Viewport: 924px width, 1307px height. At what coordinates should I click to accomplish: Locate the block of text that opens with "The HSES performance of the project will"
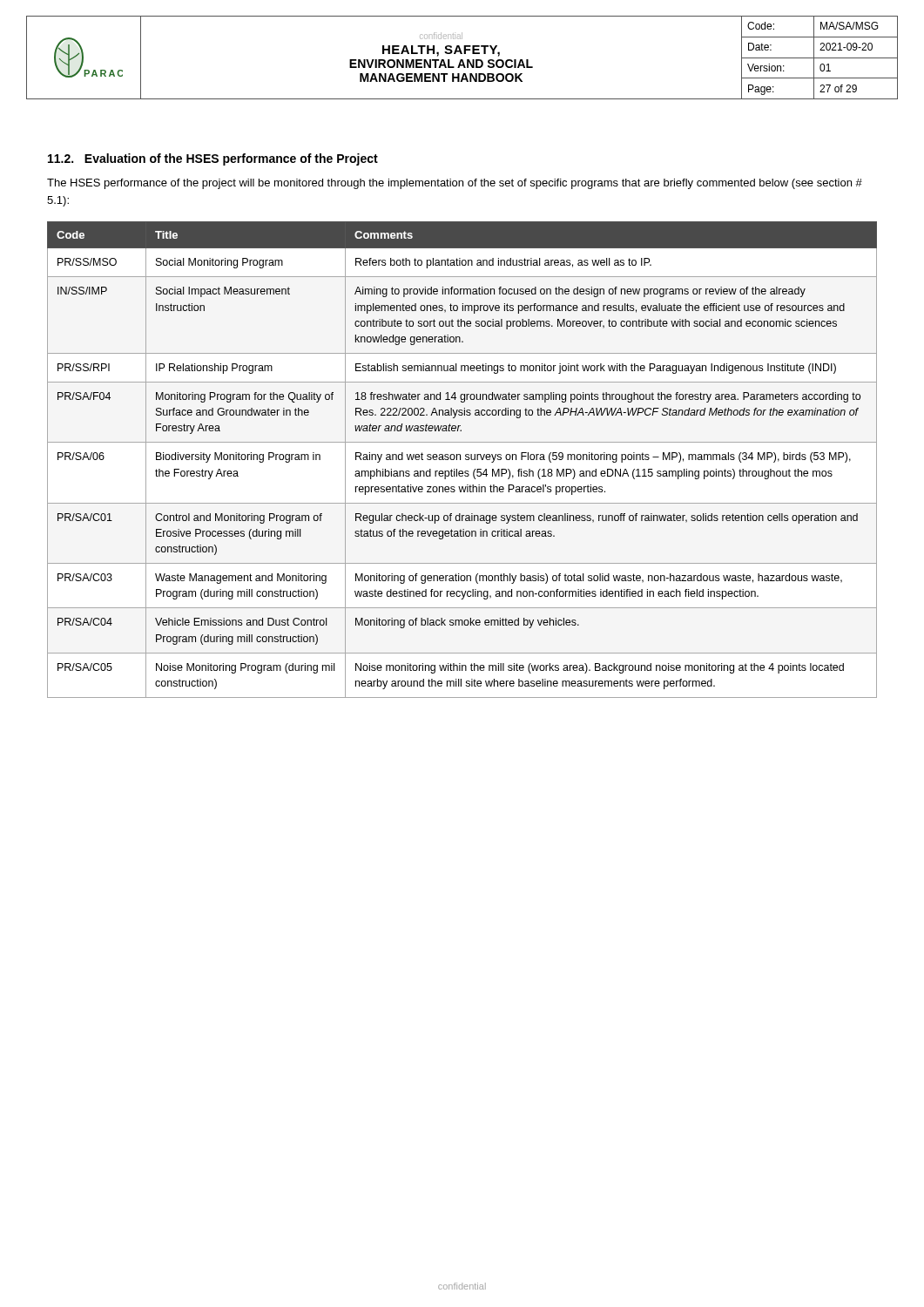click(x=454, y=191)
